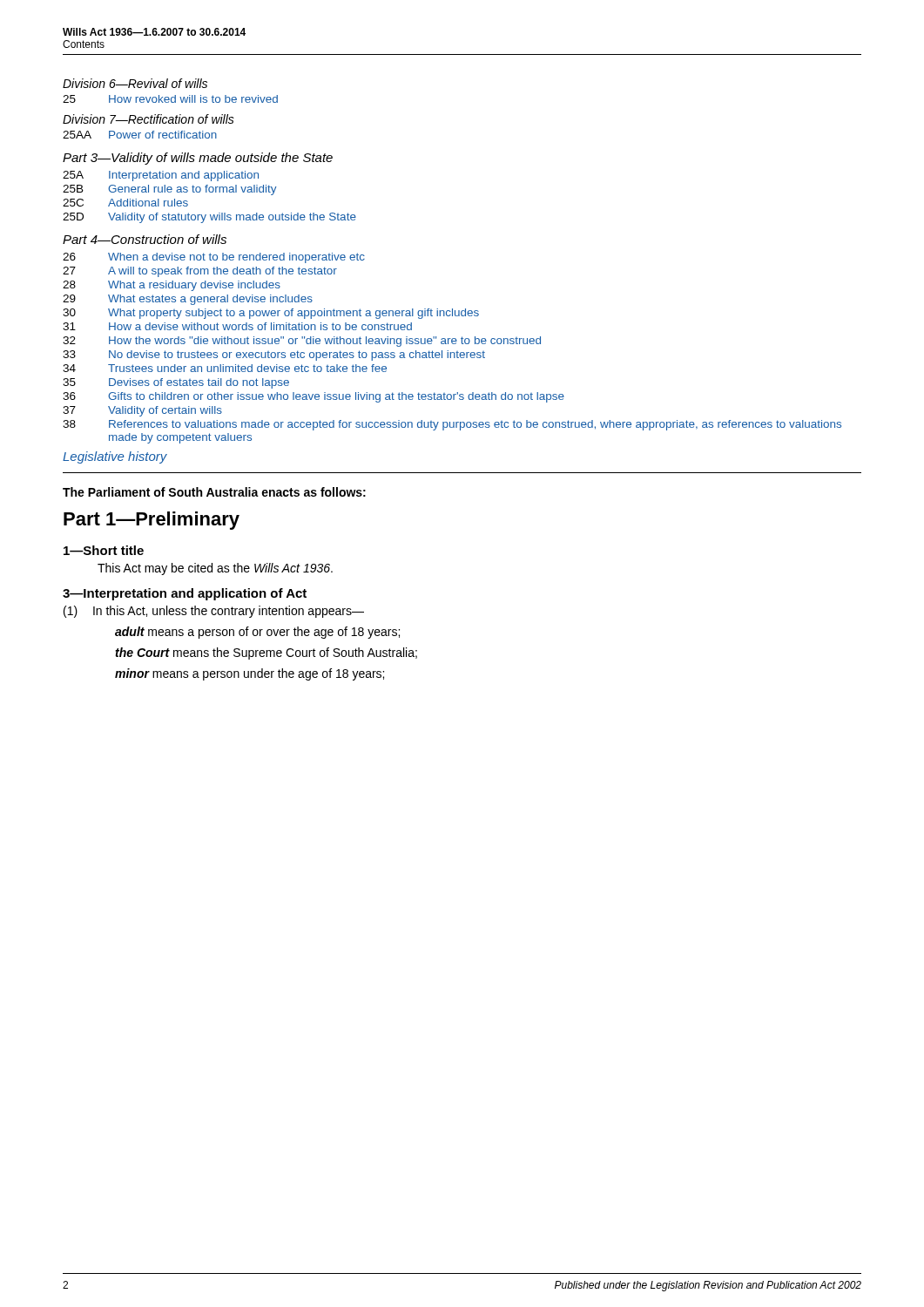The height and width of the screenshot is (1307, 924).
Task: Find the text block that reads "This Act may be cited as the"
Action: (216, 568)
